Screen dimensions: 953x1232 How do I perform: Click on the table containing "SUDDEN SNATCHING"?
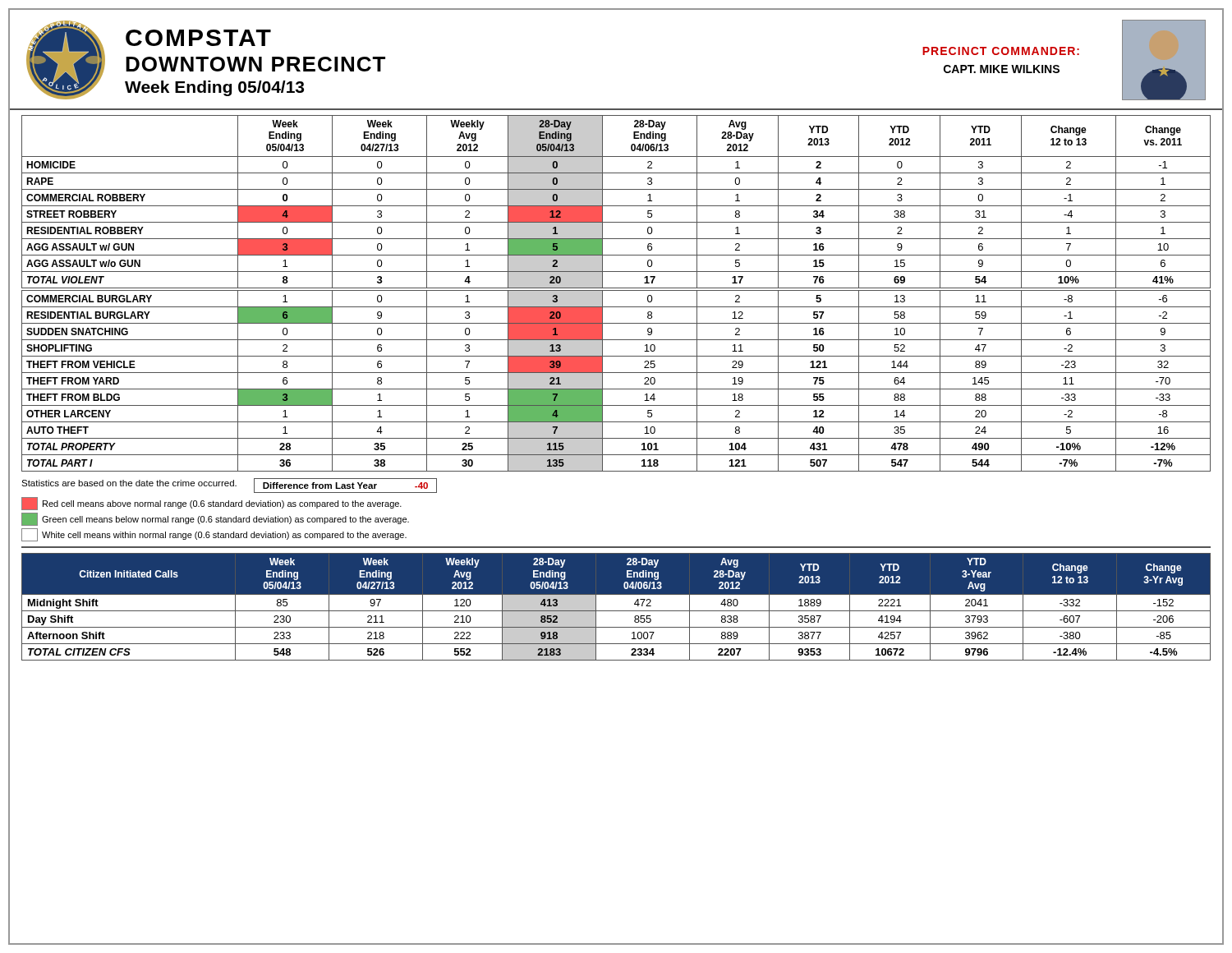click(616, 293)
